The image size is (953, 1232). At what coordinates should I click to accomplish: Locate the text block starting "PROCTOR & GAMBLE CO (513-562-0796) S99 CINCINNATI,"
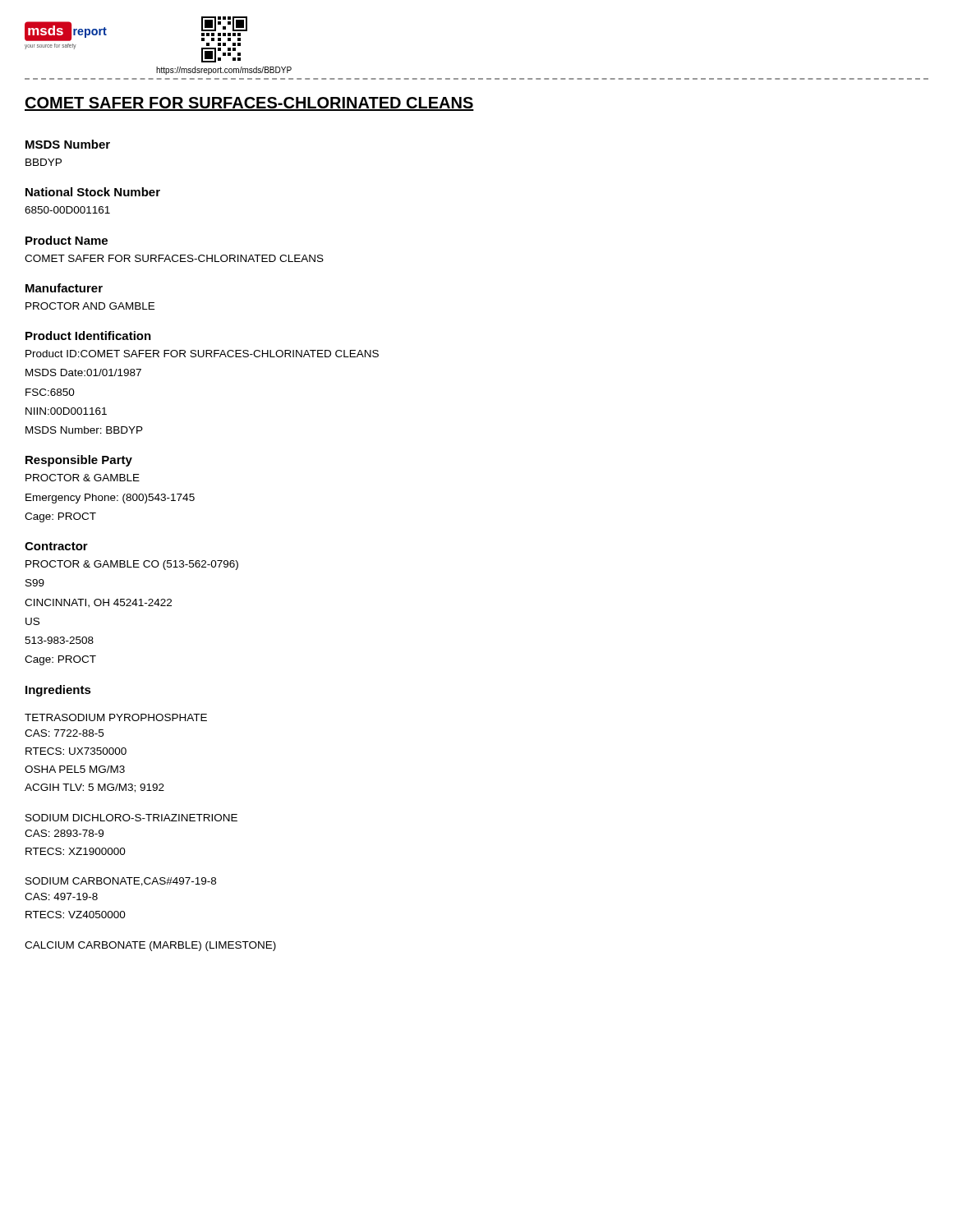pos(132,565)
